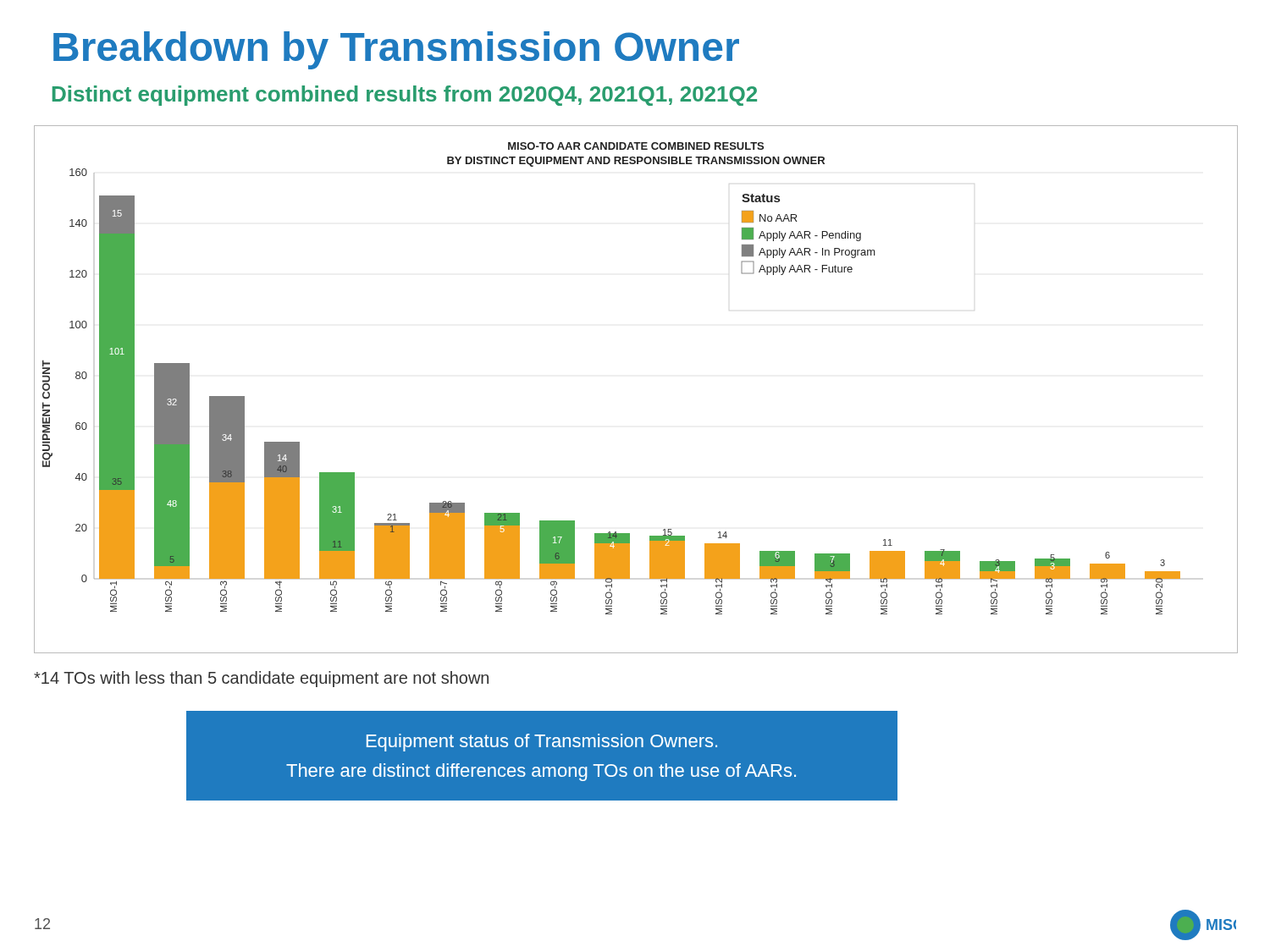This screenshot has height=952, width=1270.
Task: Select the logo
Action: 1202,925
